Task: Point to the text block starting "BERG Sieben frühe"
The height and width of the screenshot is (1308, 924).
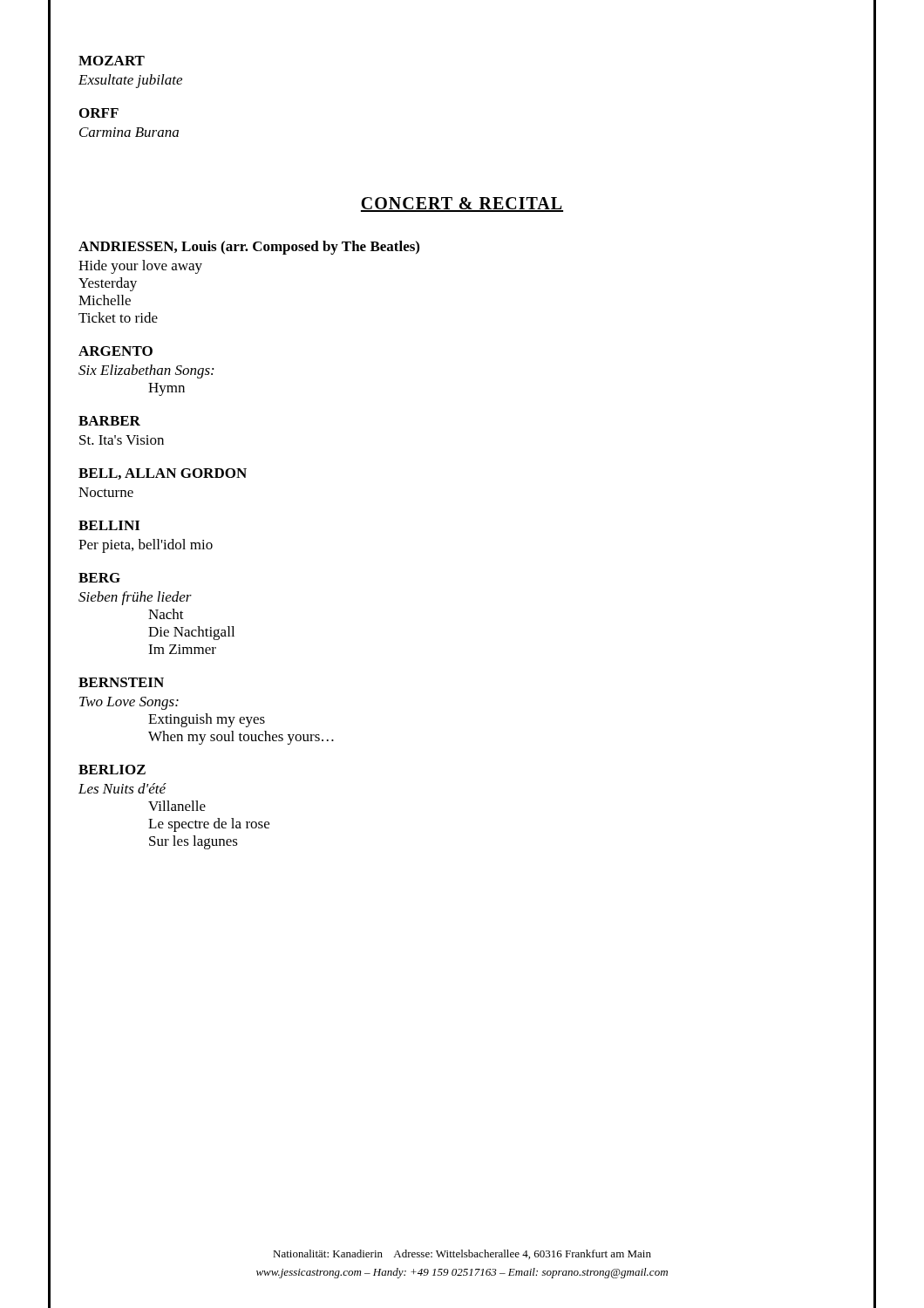Action: click(x=99, y=578)
